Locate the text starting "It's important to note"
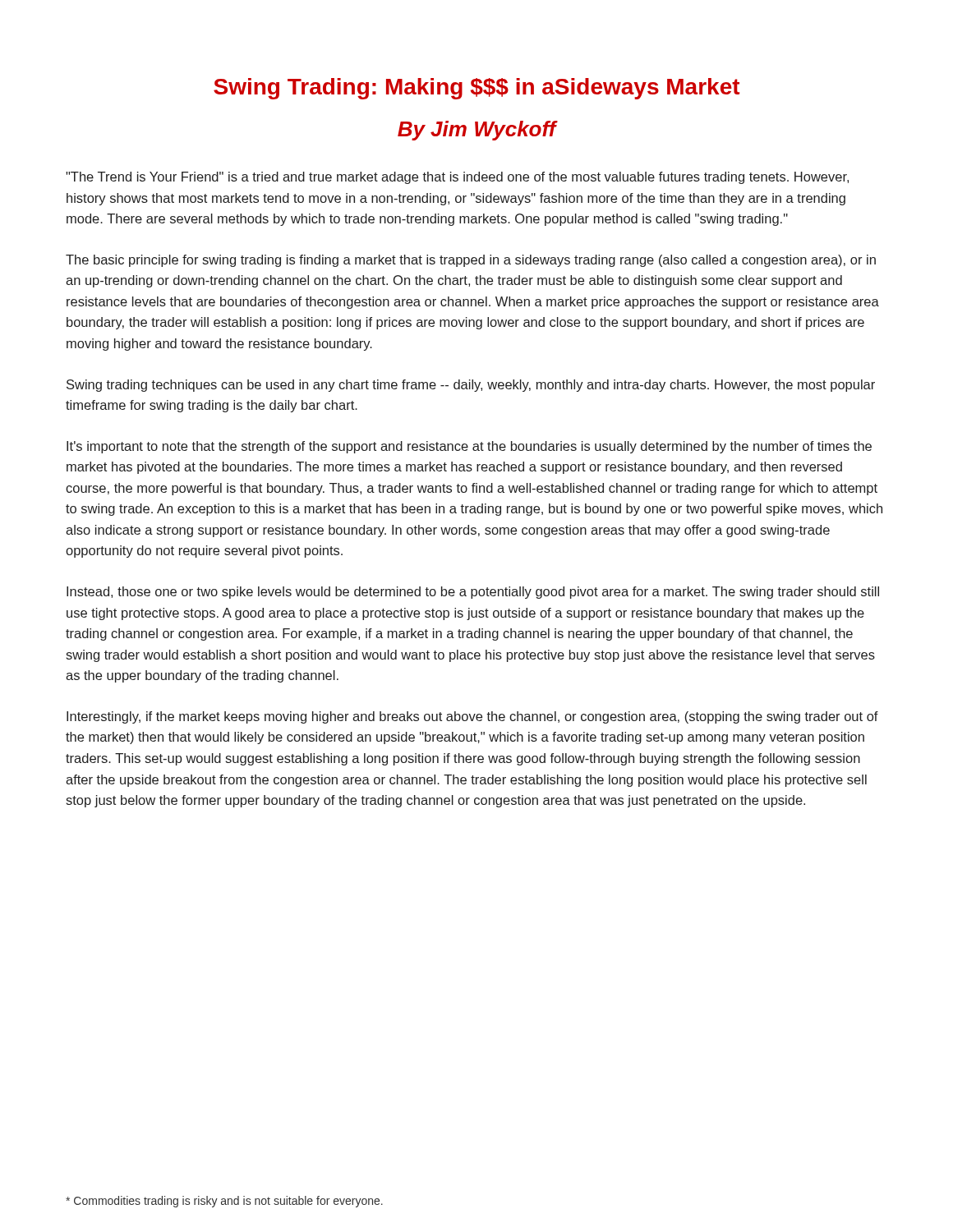The image size is (953, 1232). click(475, 498)
